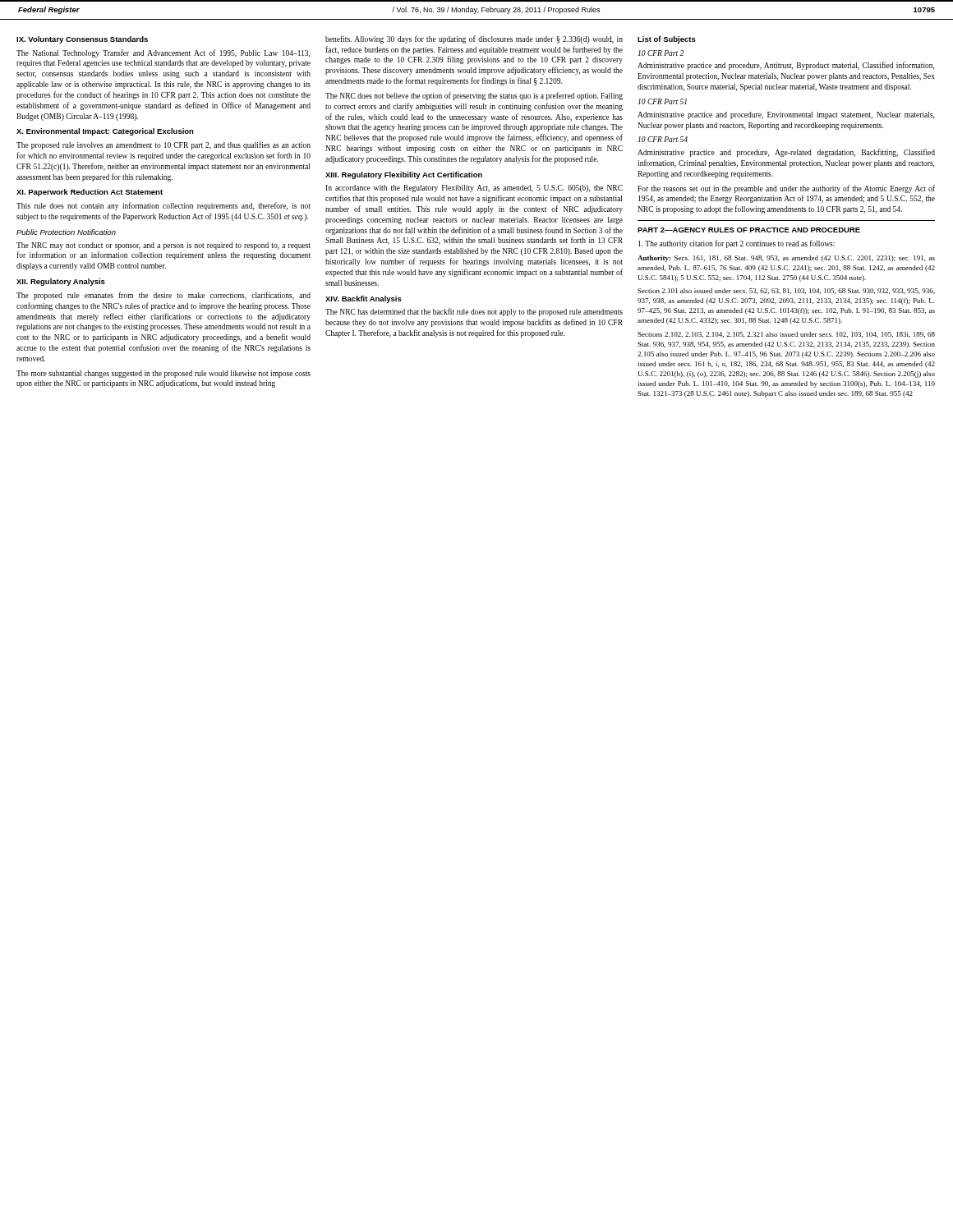Viewport: 953px width, 1232px height.
Task: Find the section header with the text "Public Protection Notification"
Action: (x=66, y=232)
